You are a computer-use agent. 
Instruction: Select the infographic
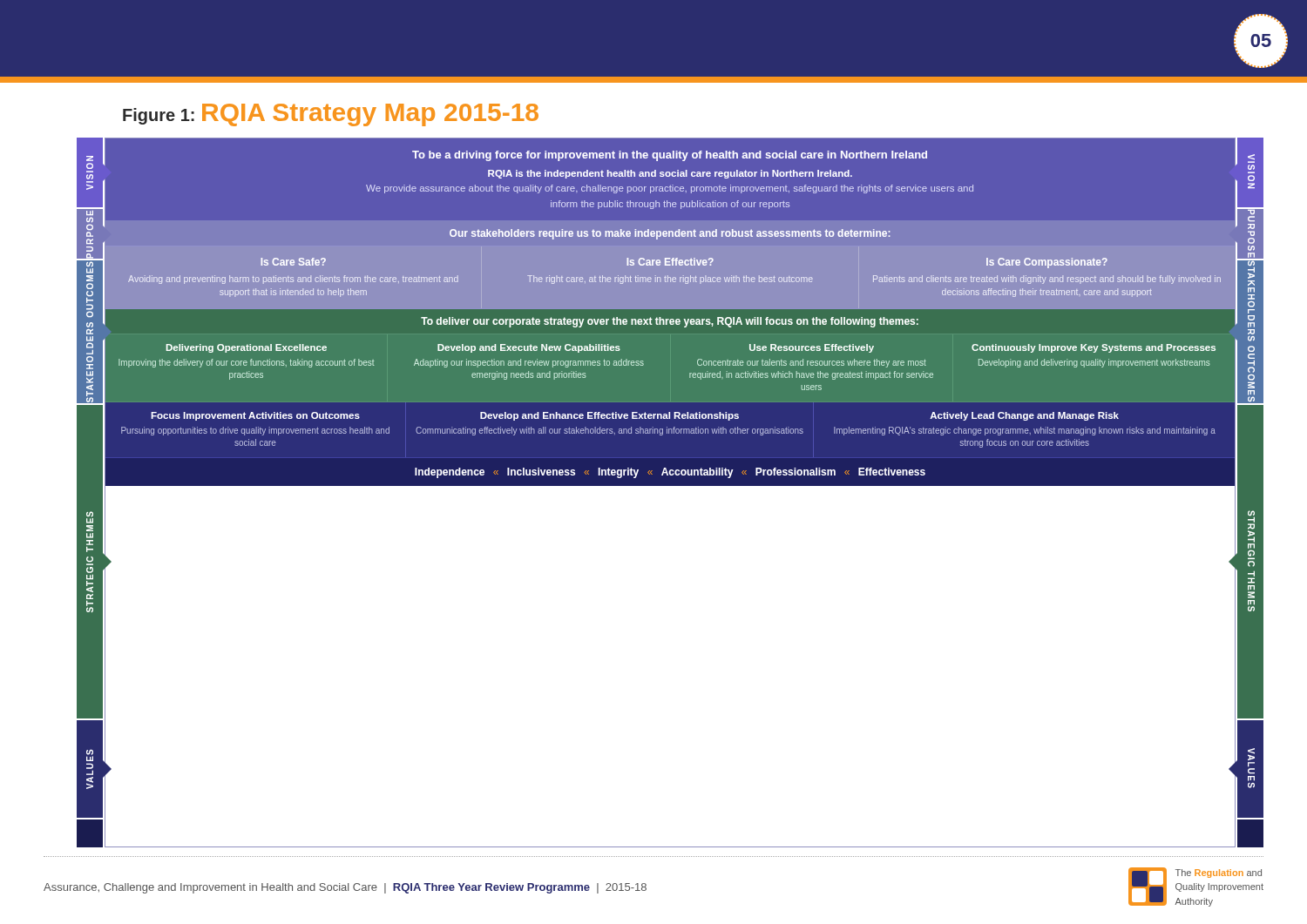[670, 492]
